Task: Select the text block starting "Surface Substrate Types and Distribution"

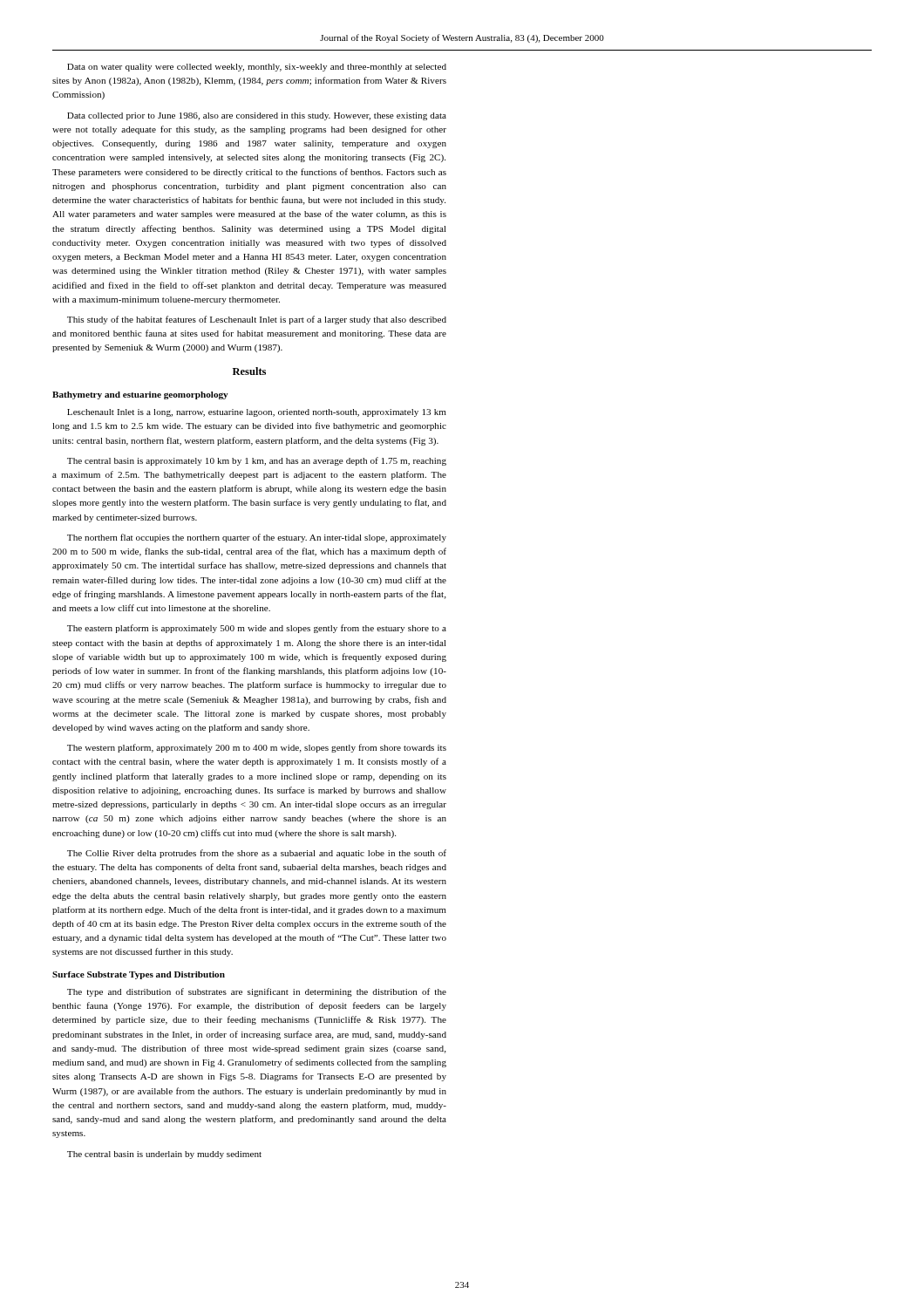Action: tap(139, 974)
